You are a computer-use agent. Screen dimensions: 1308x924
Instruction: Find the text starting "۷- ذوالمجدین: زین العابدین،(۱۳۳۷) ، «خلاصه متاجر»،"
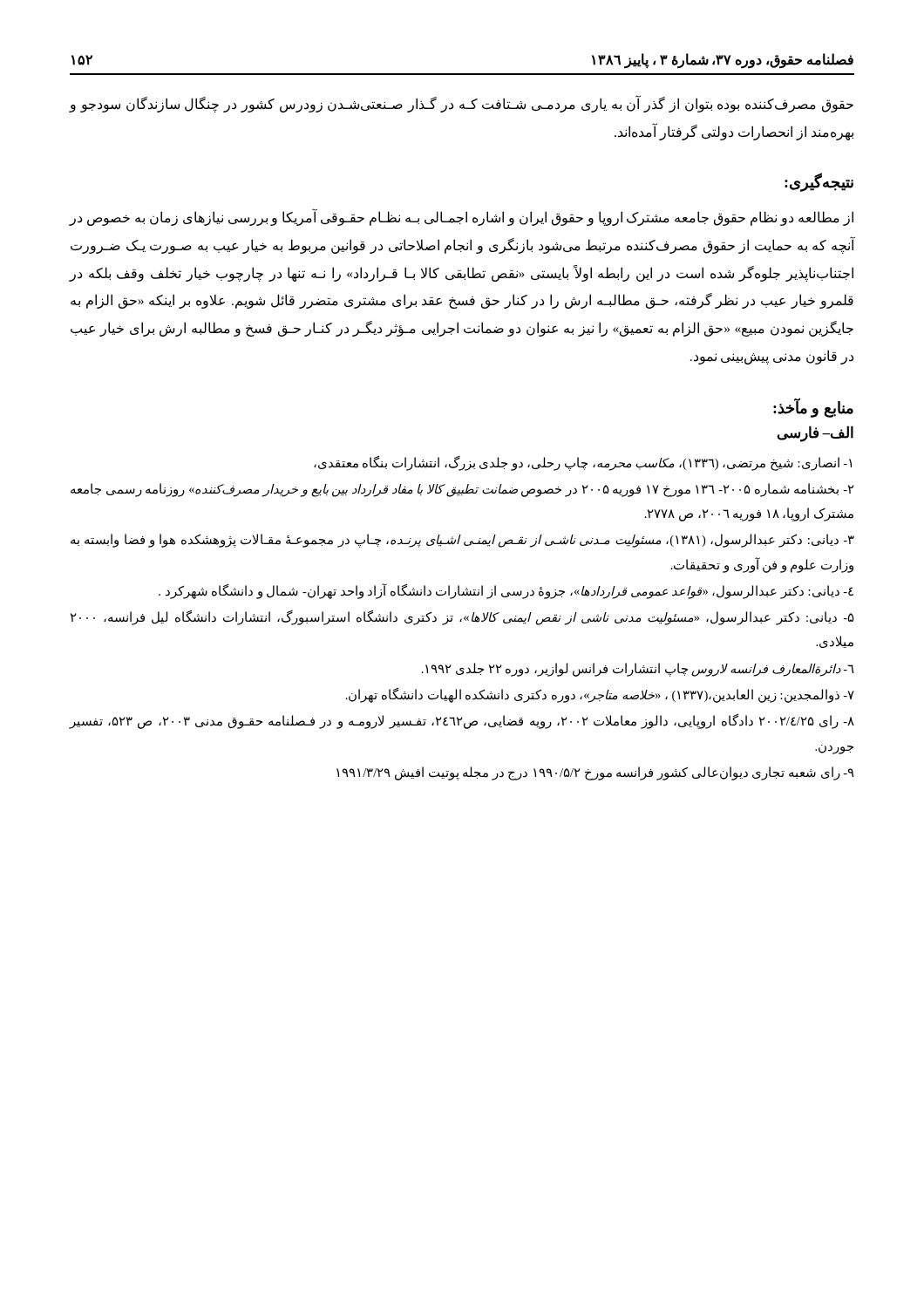pos(600,695)
